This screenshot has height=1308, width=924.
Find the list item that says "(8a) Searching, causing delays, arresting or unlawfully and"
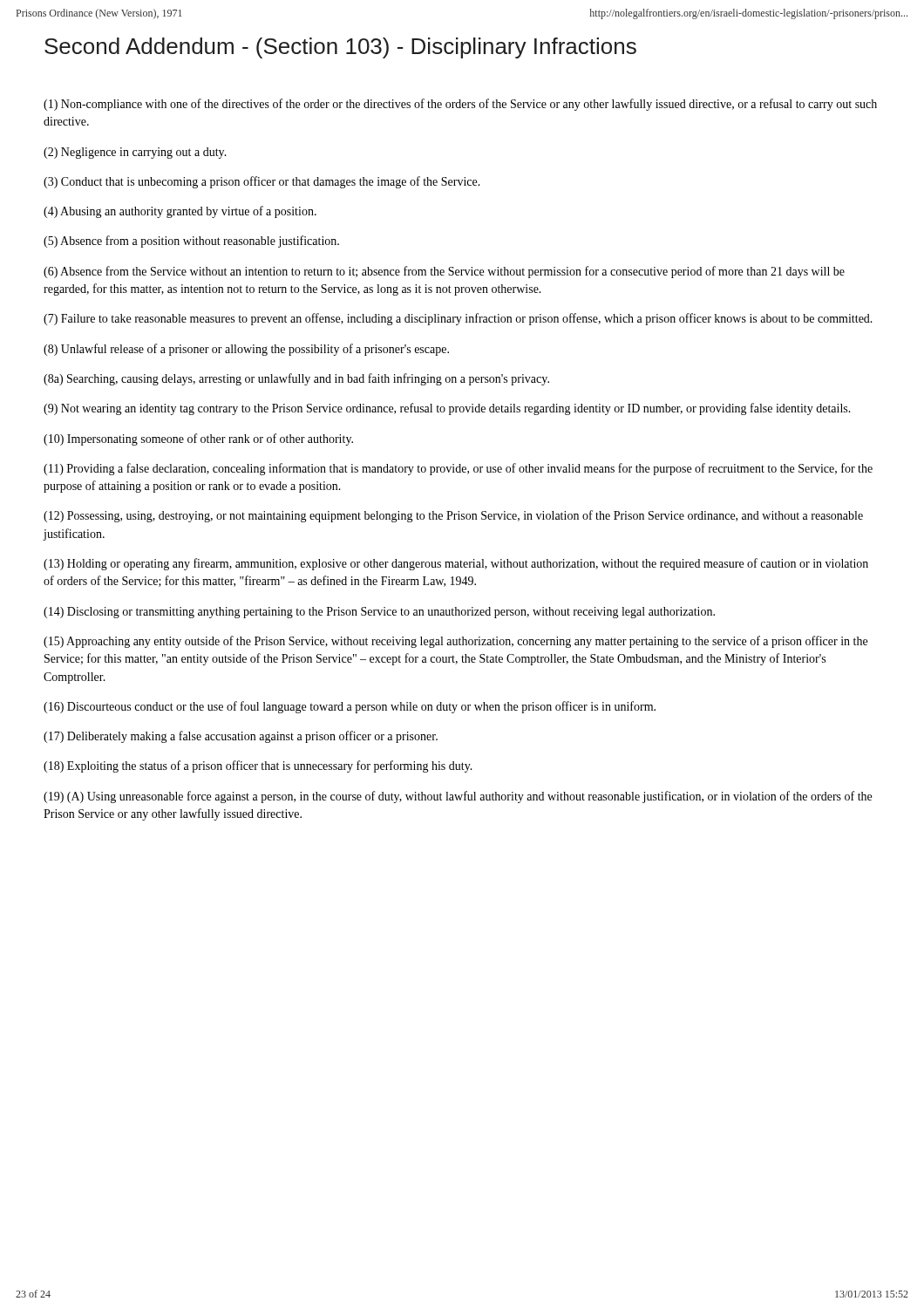[x=297, y=379]
